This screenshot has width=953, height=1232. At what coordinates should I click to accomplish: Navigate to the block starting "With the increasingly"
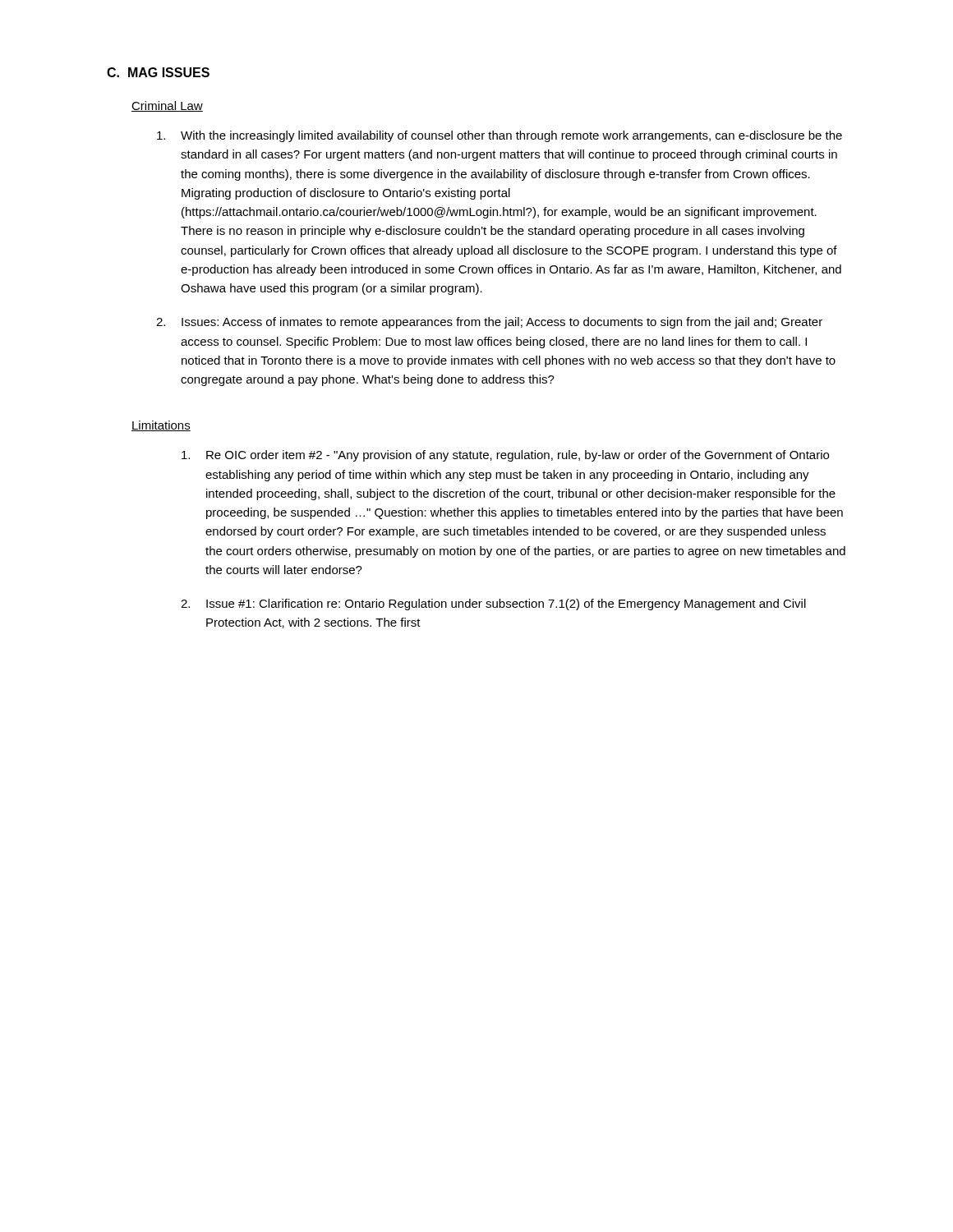pyautogui.click(x=501, y=212)
